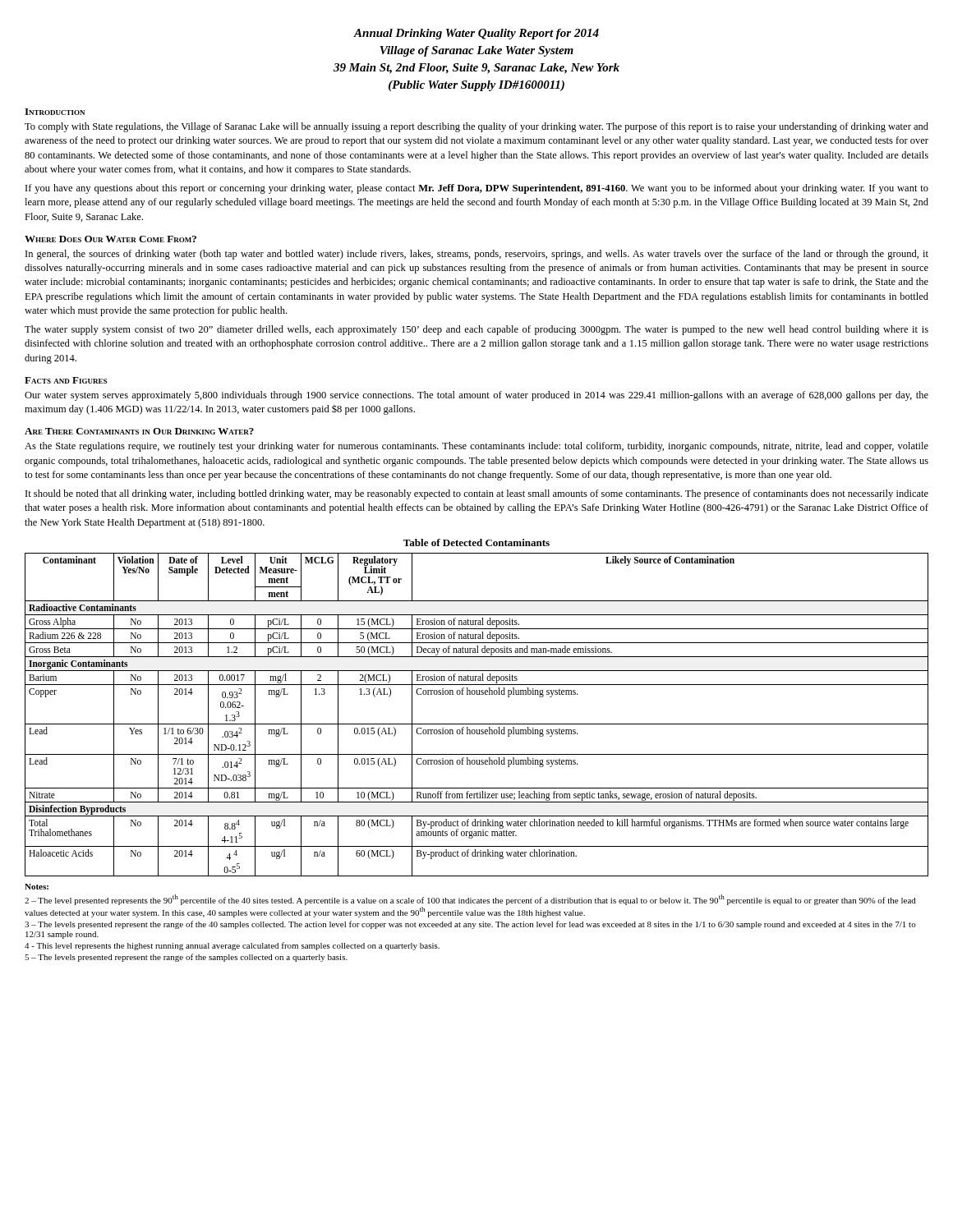The height and width of the screenshot is (1232, 953).
Task: Select the table
Action: (x=476, y=706)
